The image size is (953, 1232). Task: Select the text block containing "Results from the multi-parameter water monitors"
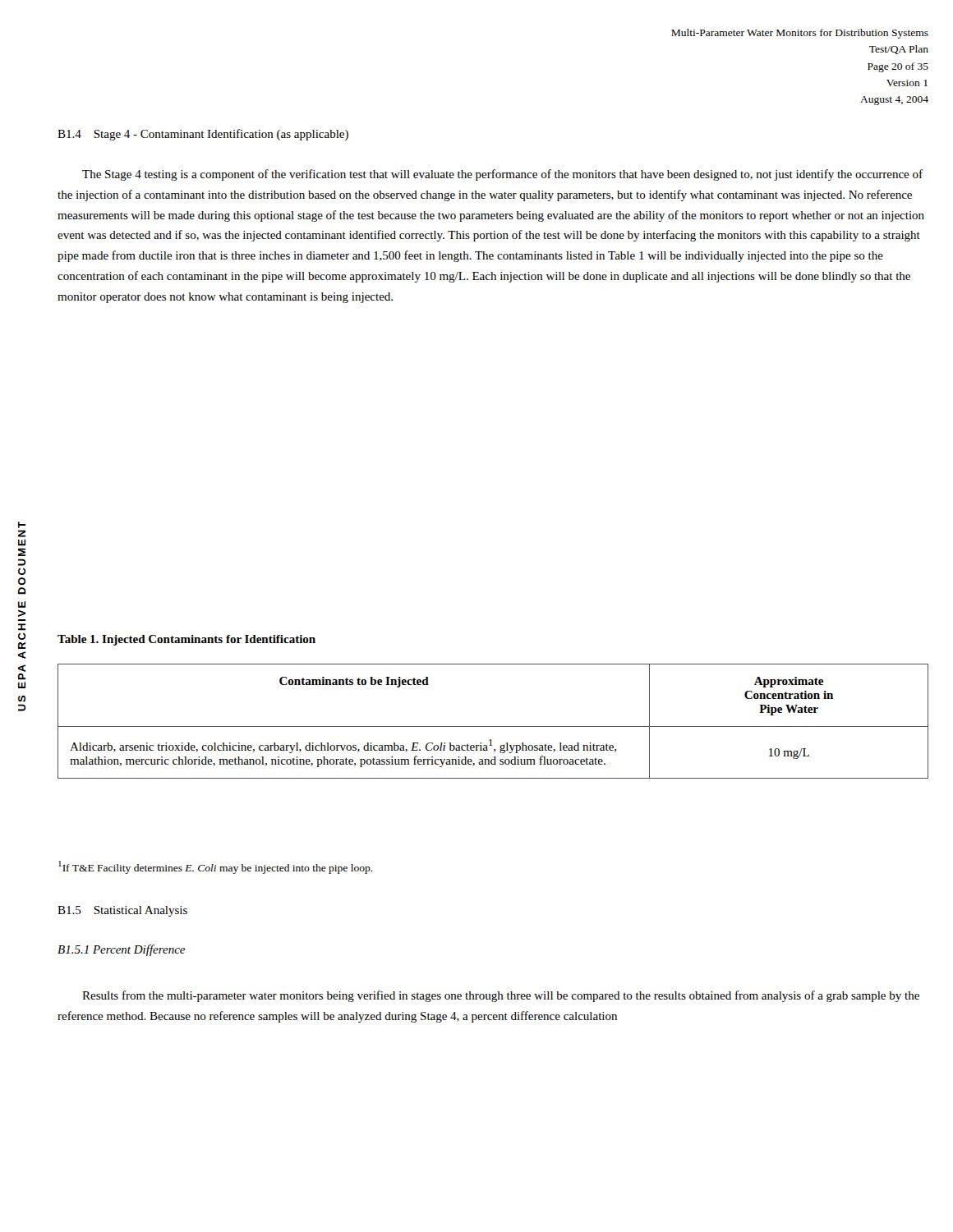point(489,1006)
